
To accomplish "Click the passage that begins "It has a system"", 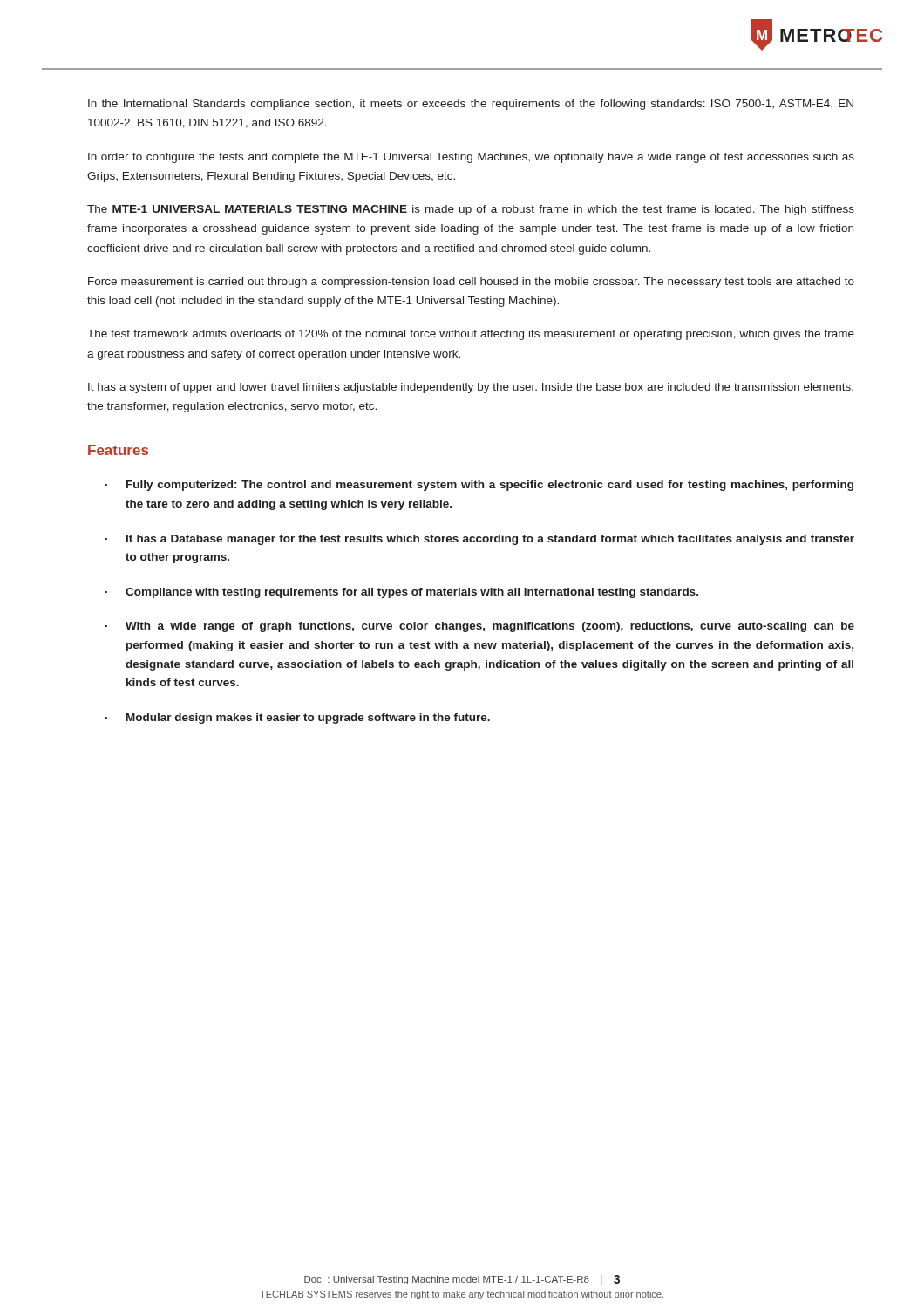I will (471, 396).
